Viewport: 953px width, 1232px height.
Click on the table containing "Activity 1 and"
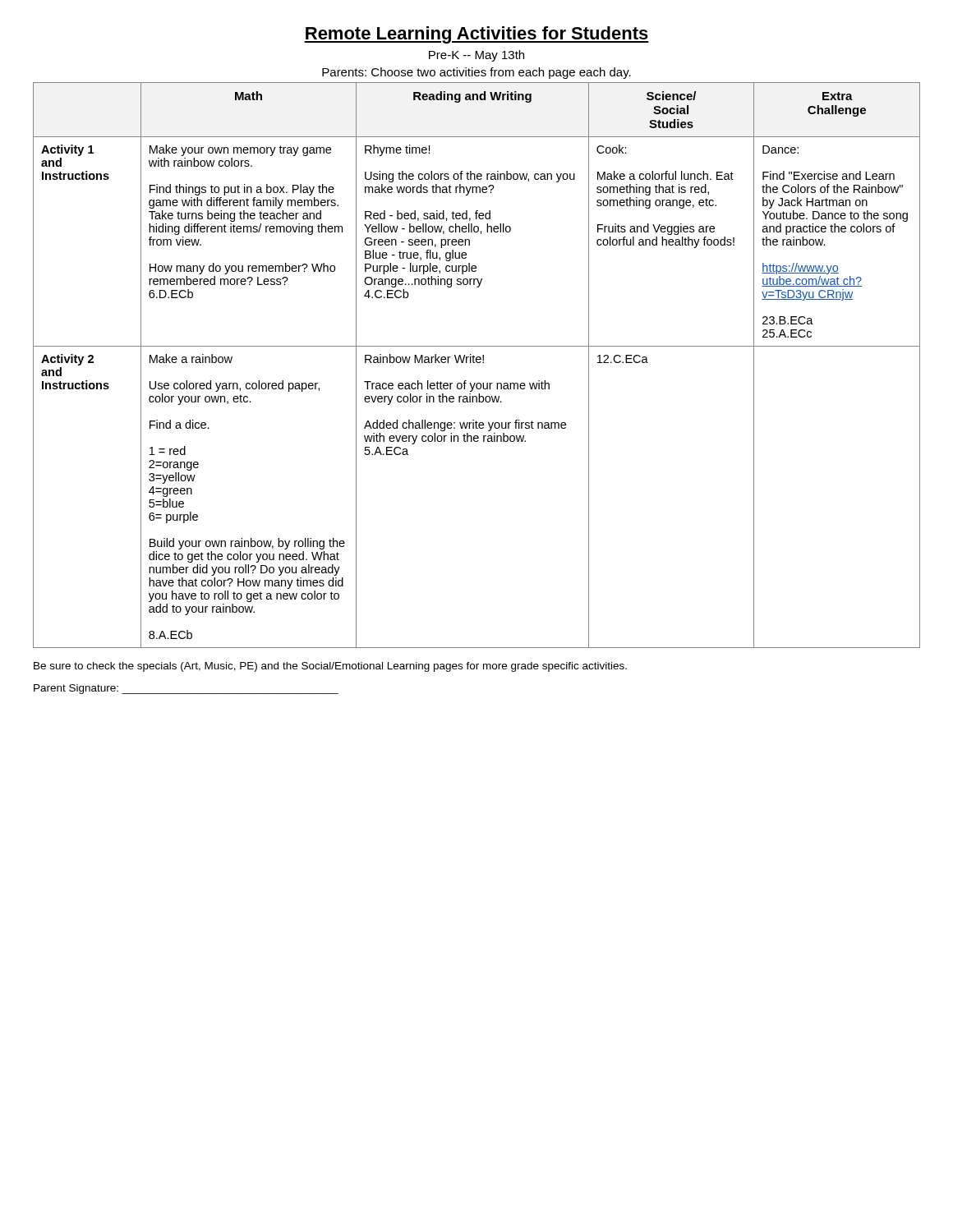point(476,365)
